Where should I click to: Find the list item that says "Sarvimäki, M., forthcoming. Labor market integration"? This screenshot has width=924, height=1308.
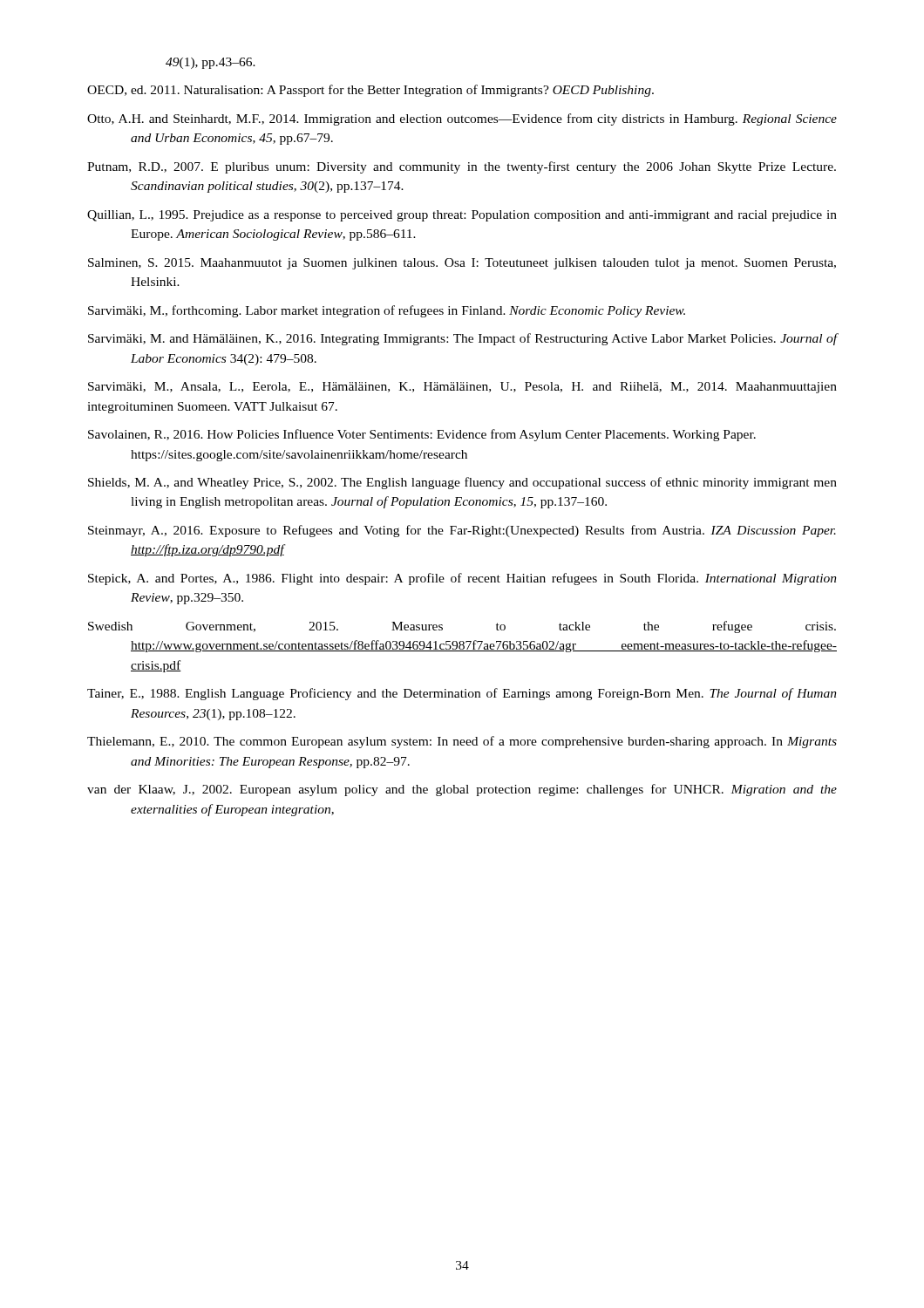pos(387,310)
